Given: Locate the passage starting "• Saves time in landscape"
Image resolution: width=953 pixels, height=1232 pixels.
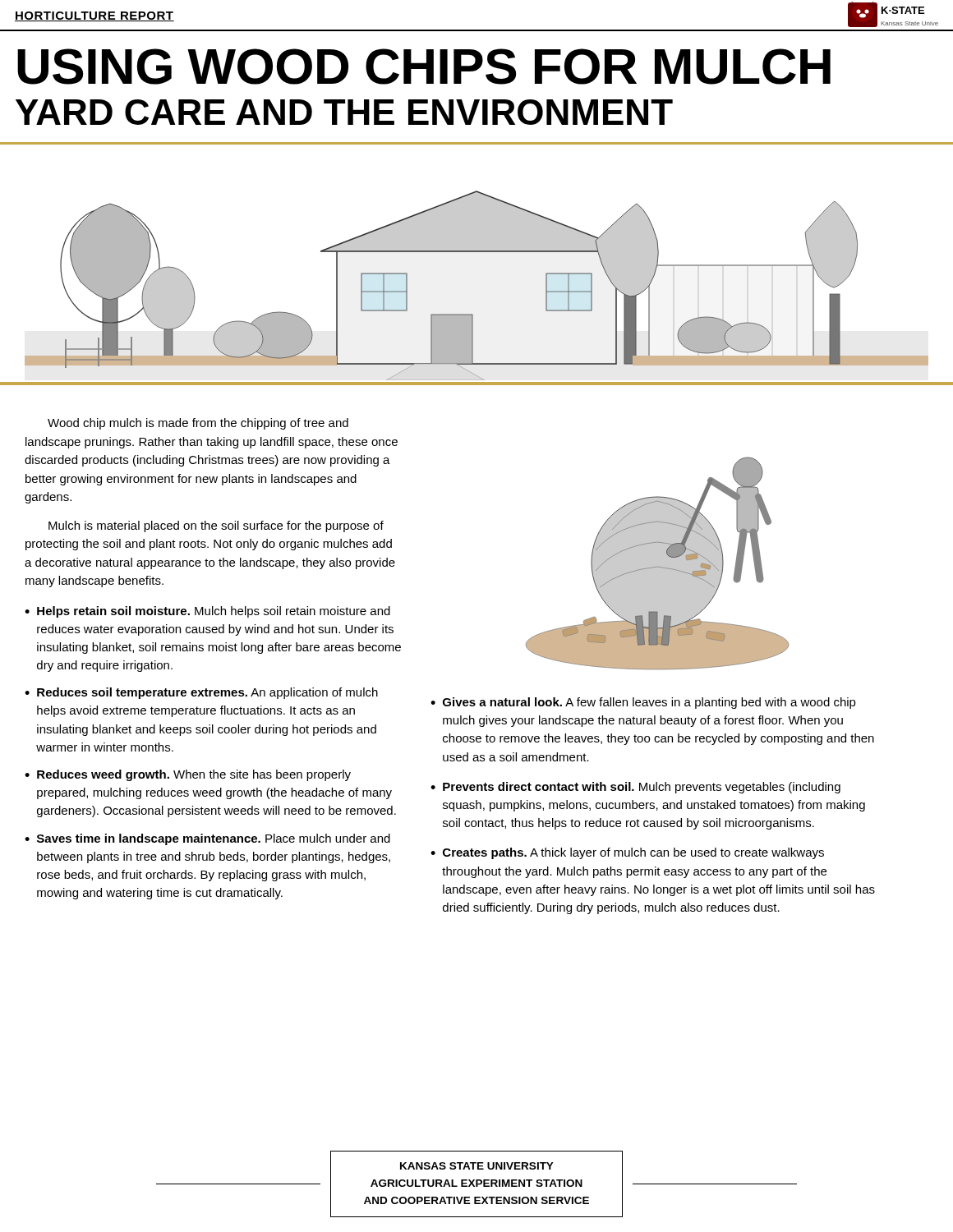Looking at the screenshot, I should [x=214, y=866].
